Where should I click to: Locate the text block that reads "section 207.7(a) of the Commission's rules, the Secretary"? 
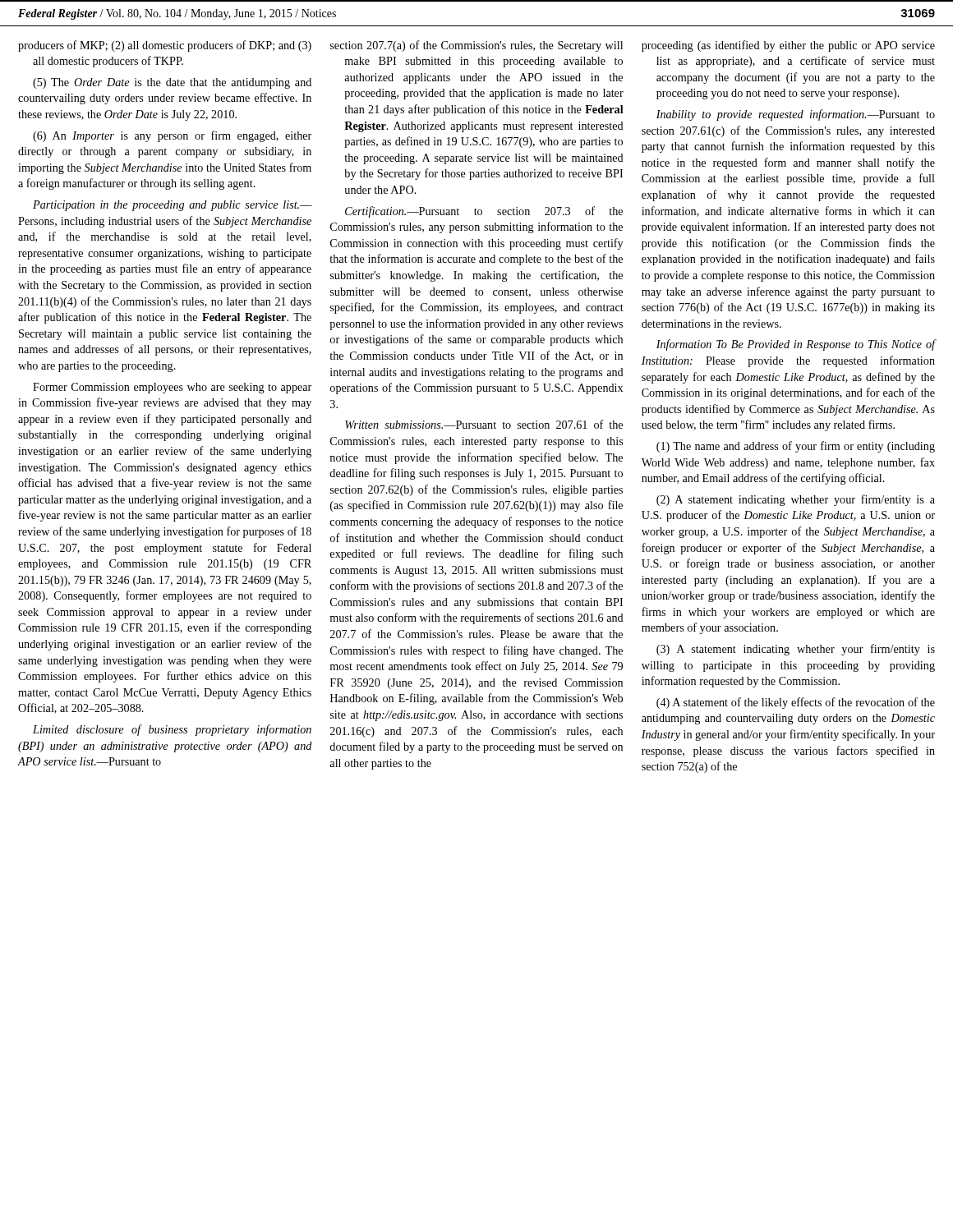(x=476, y=405)
